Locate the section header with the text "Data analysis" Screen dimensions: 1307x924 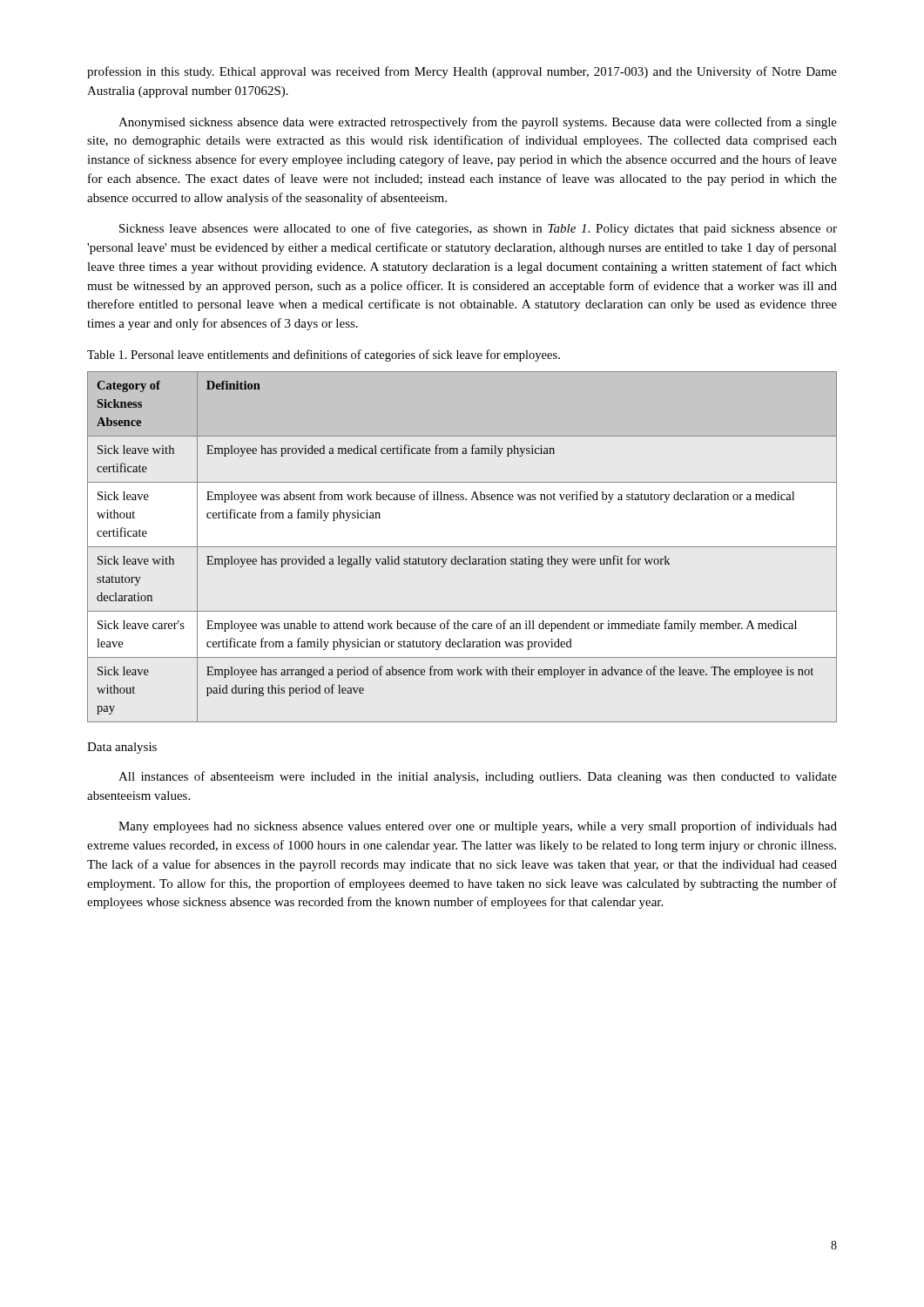coord(122,748)
